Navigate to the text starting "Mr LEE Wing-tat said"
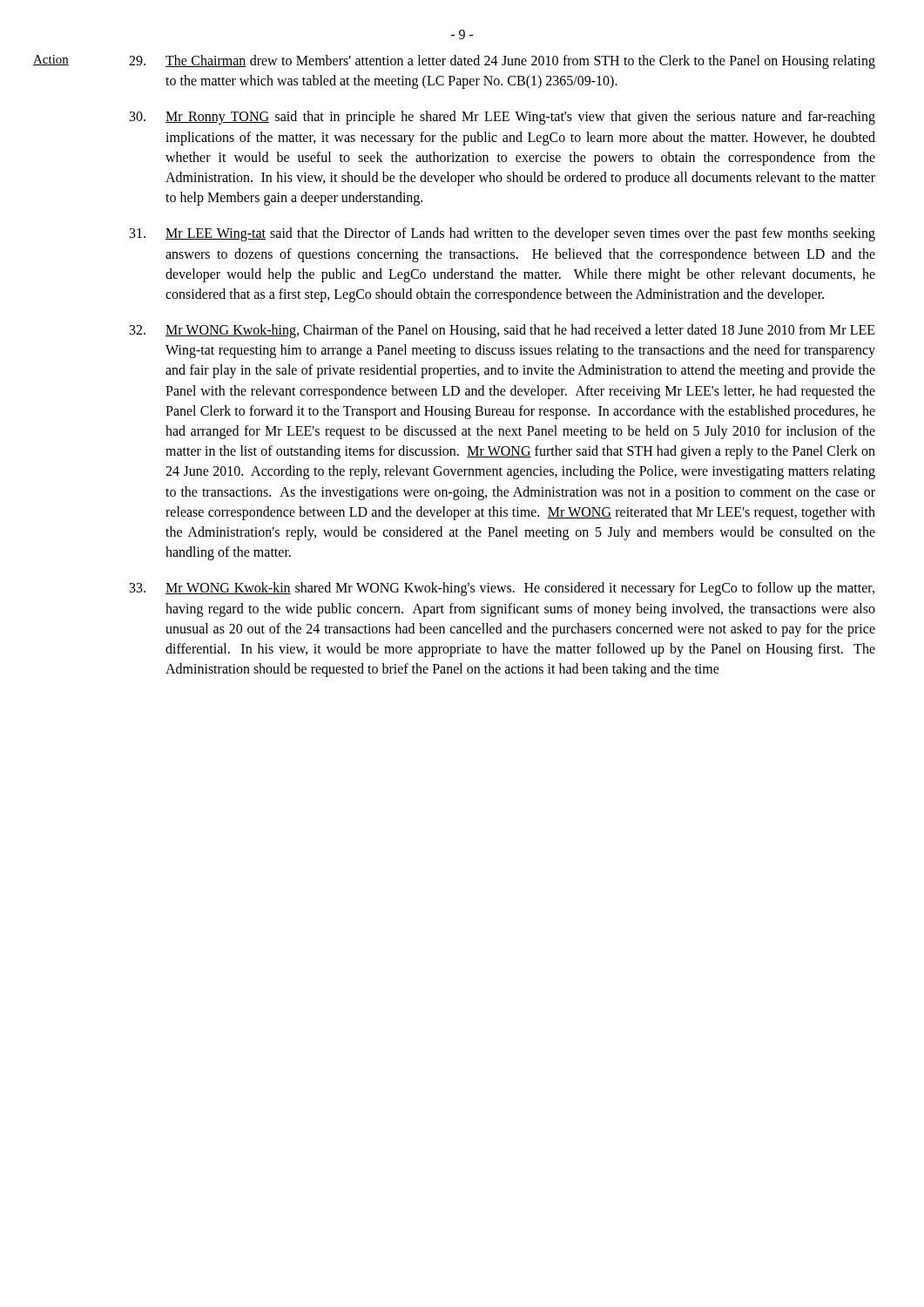The image size is (924, 1307). click(502, 264)
